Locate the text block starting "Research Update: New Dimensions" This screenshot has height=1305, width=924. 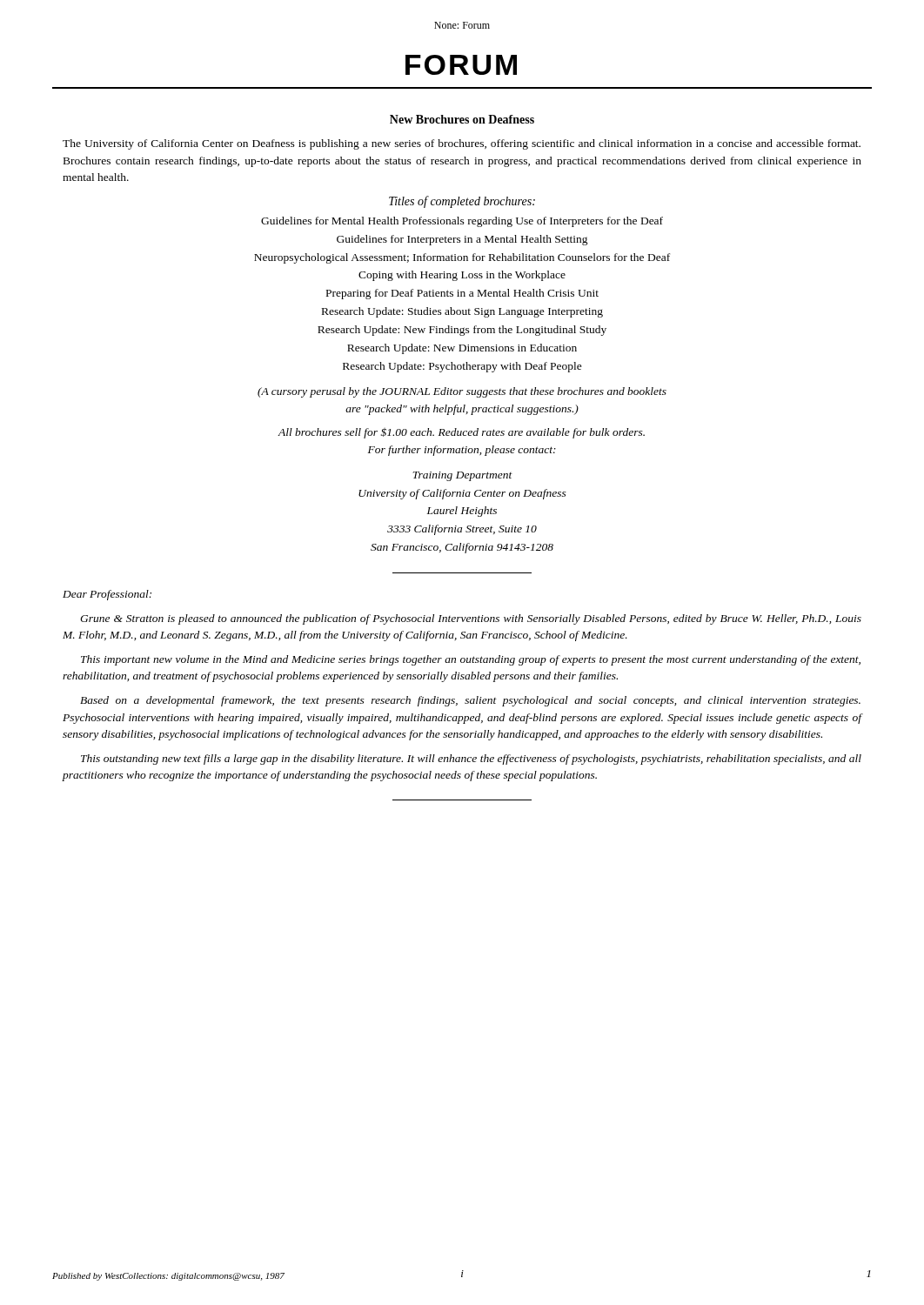[462, 348]
